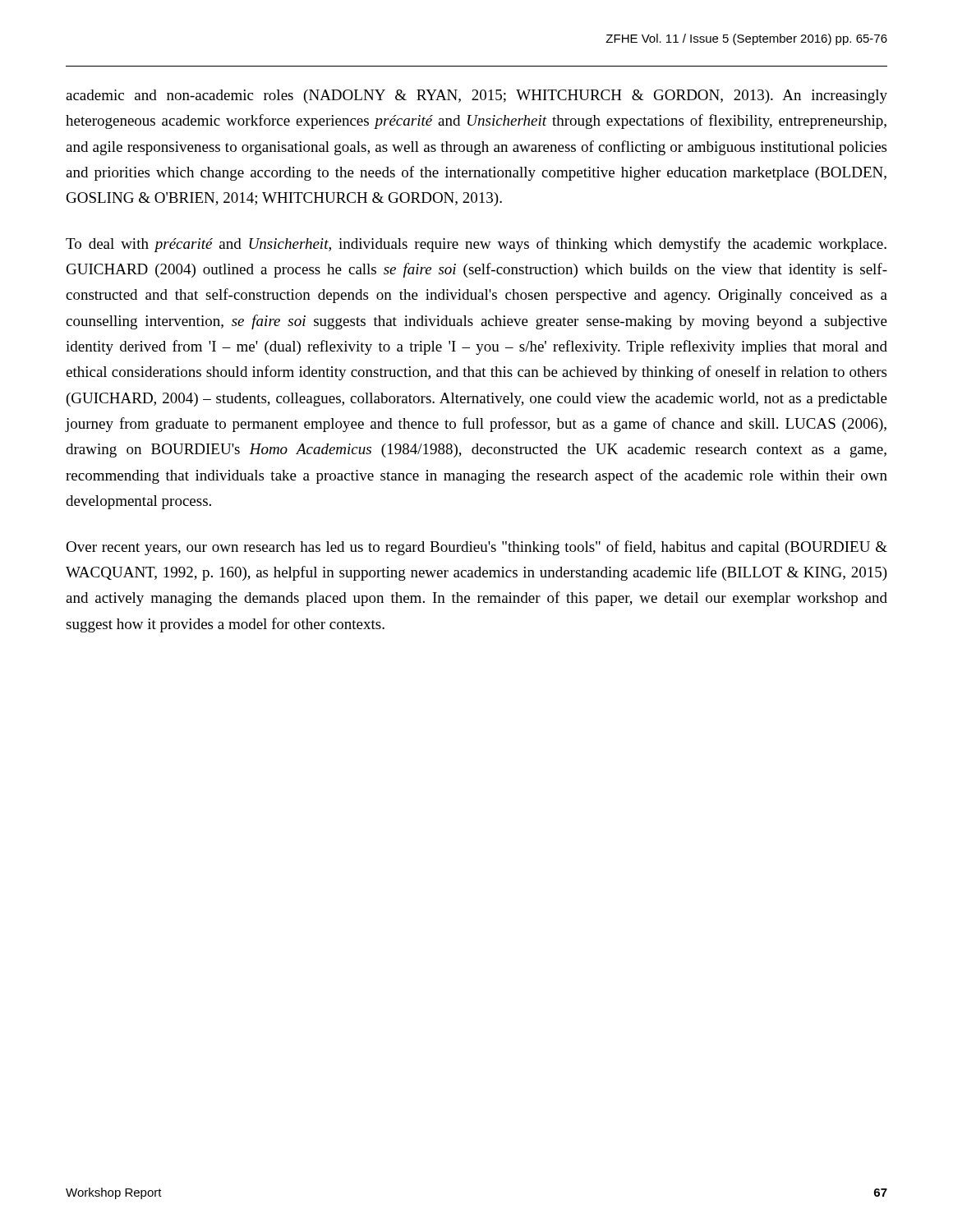Select the passage starting "Over recent years, our"
The height and width of the screenshot is (1232, 953).
[476, 585]
